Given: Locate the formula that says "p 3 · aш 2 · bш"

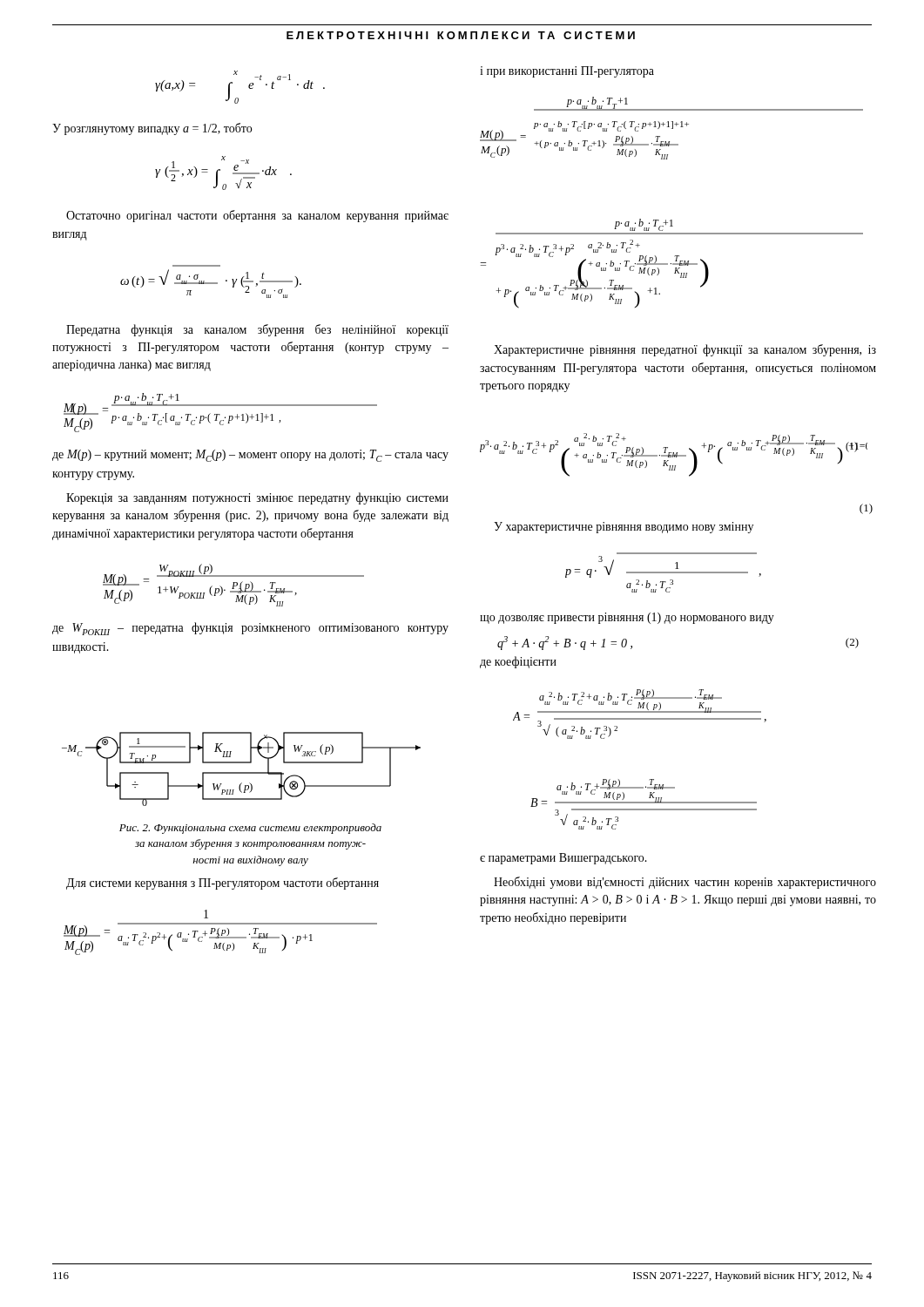Looking at the screenshot, I should click(x=676, y=454).
